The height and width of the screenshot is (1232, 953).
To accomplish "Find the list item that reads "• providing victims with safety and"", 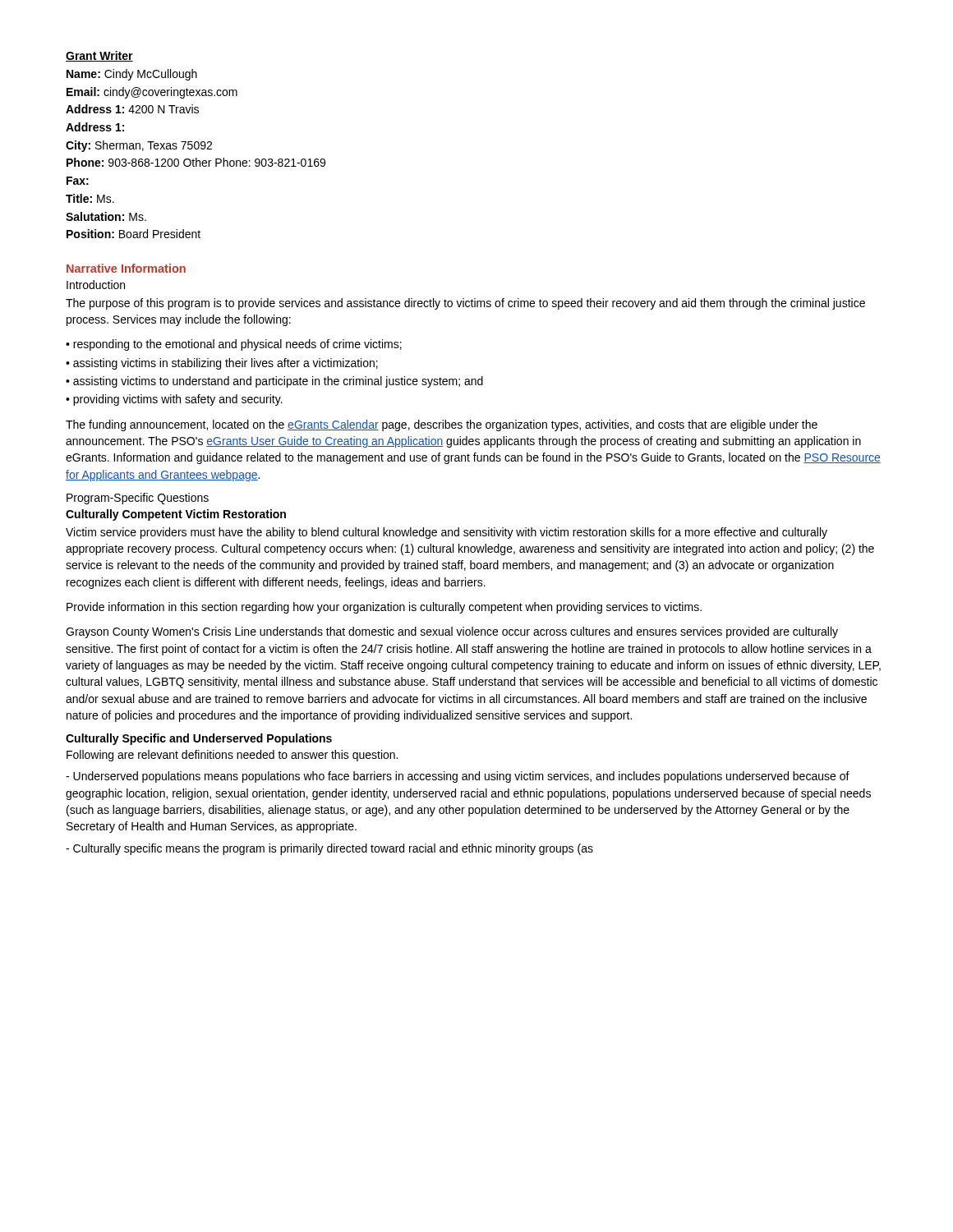I will (174, 399).
